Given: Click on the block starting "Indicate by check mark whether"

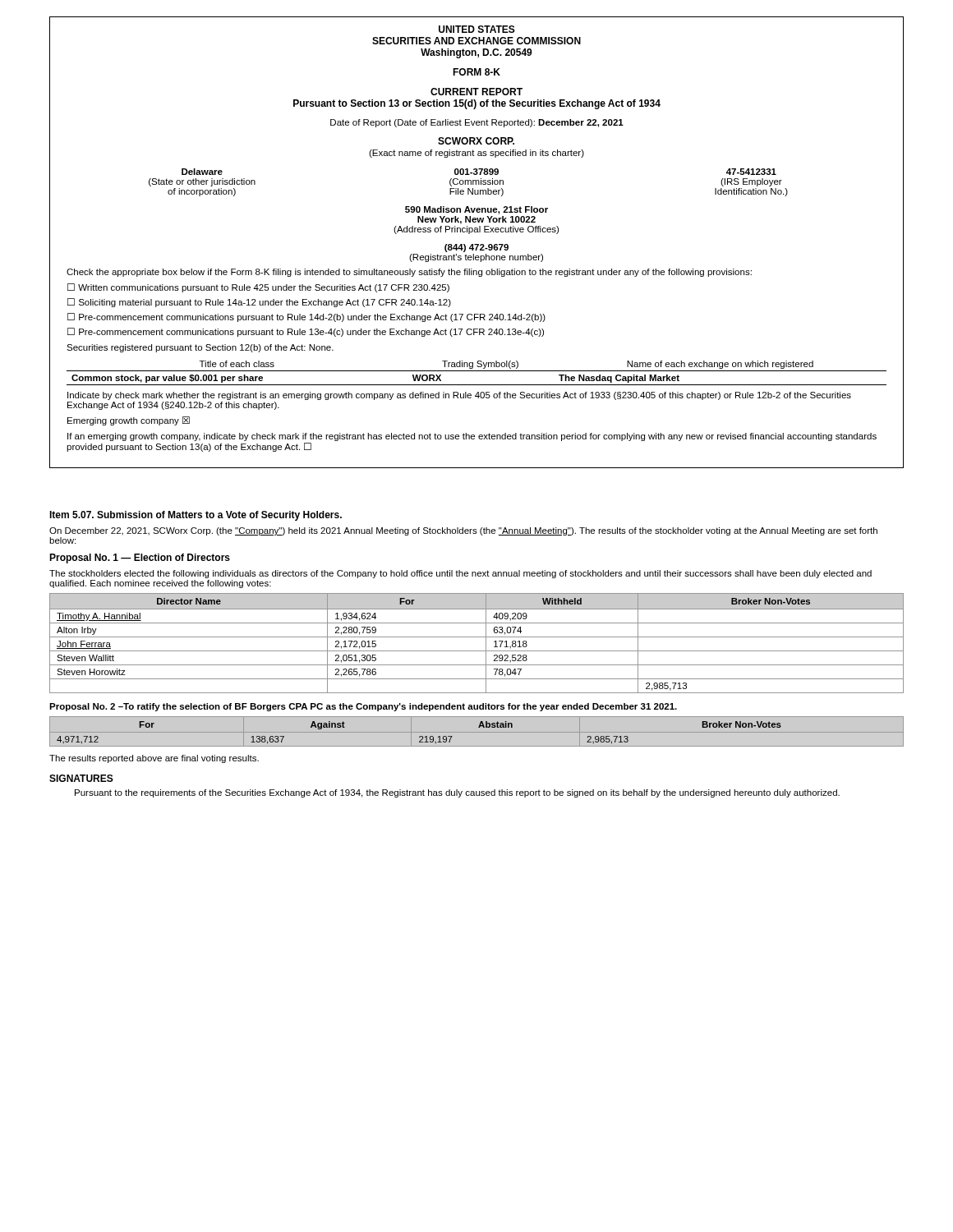Looking at the screenshot, I should point(459,400).
